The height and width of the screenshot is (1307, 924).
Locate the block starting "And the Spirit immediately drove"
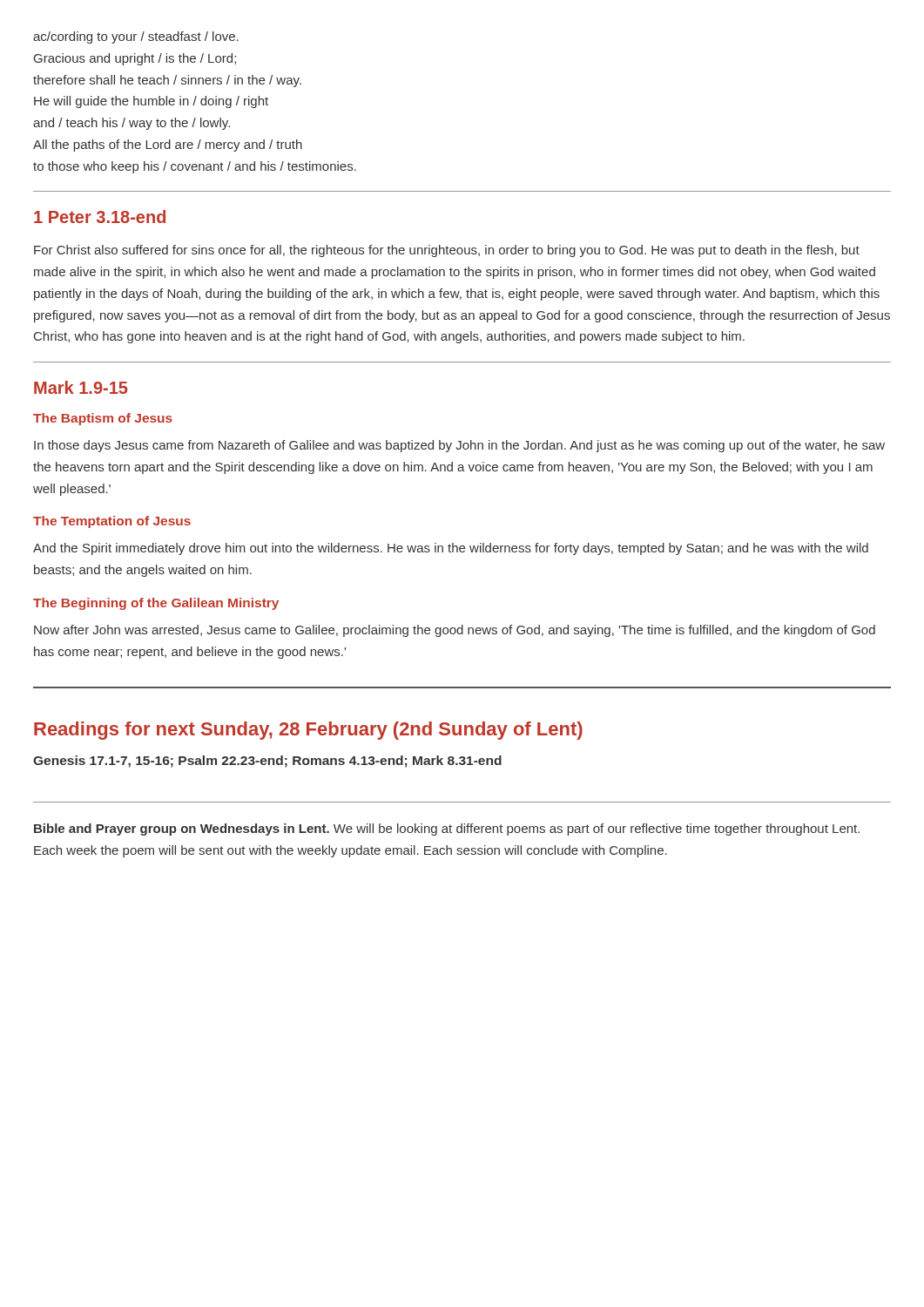pyautogui.click(x=451, y=559)
